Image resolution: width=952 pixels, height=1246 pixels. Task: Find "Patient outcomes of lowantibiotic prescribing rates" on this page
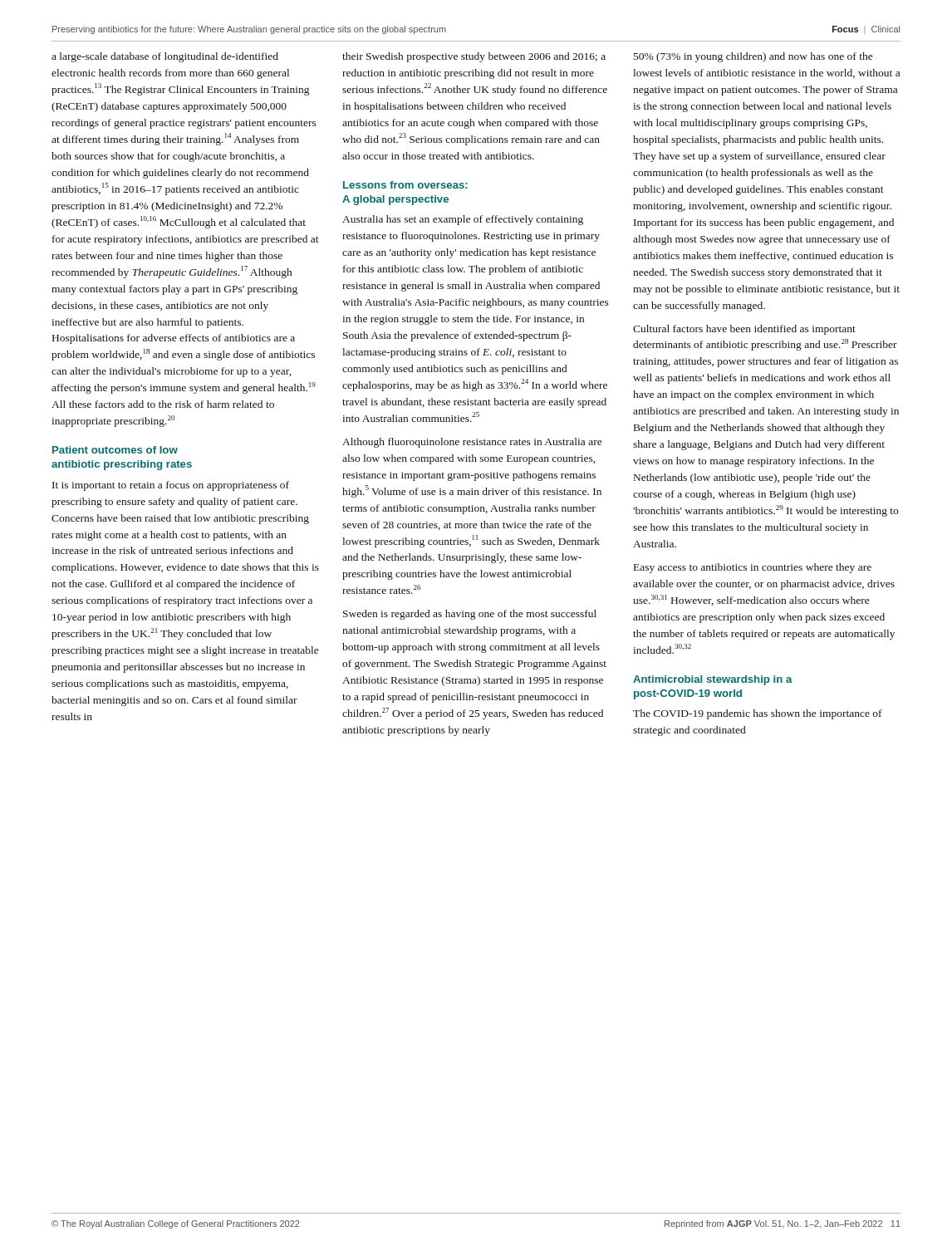pyautogui.click(x=122, y=457)
